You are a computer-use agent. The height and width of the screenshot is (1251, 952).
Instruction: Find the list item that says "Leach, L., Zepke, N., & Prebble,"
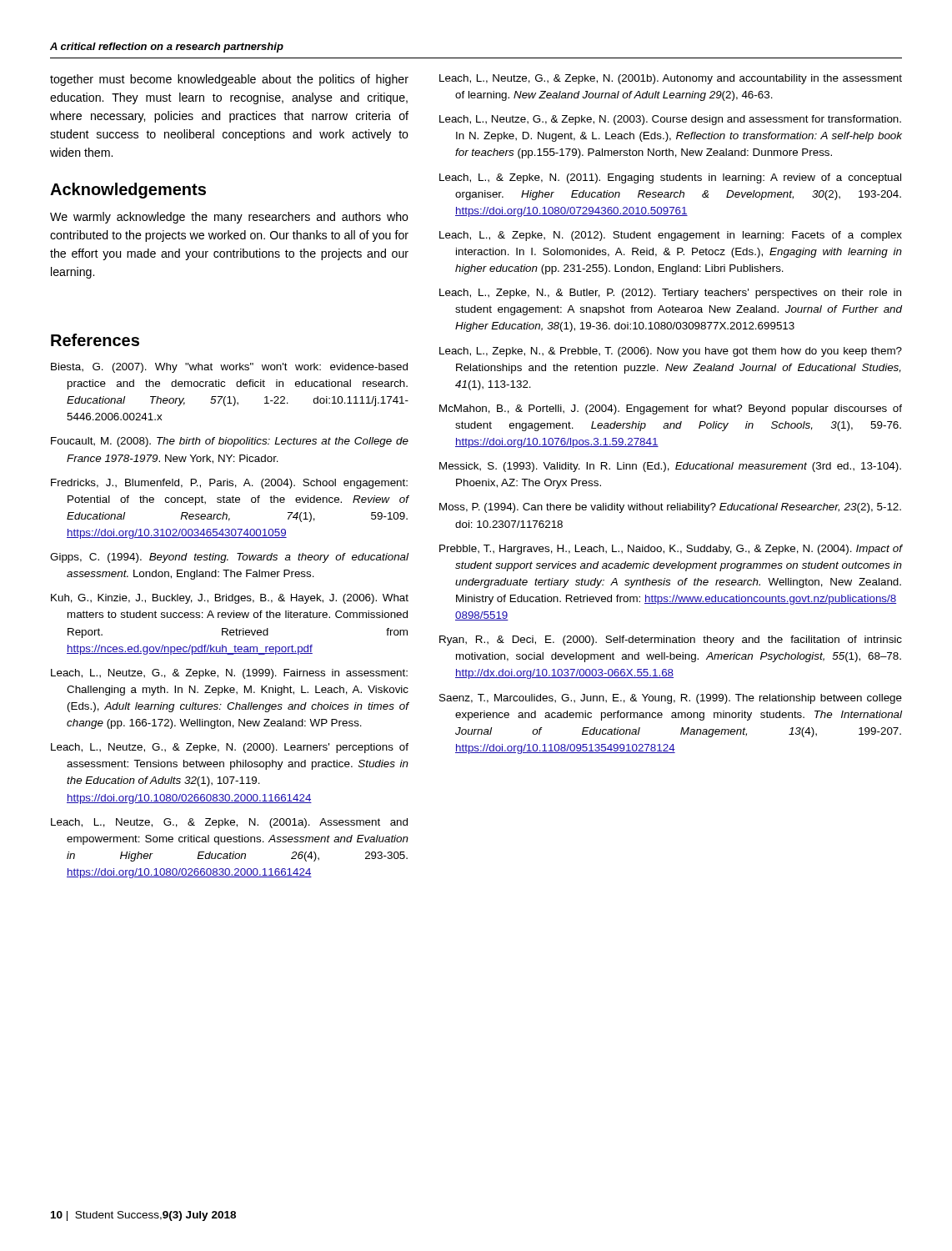click(x=670, y=367)
